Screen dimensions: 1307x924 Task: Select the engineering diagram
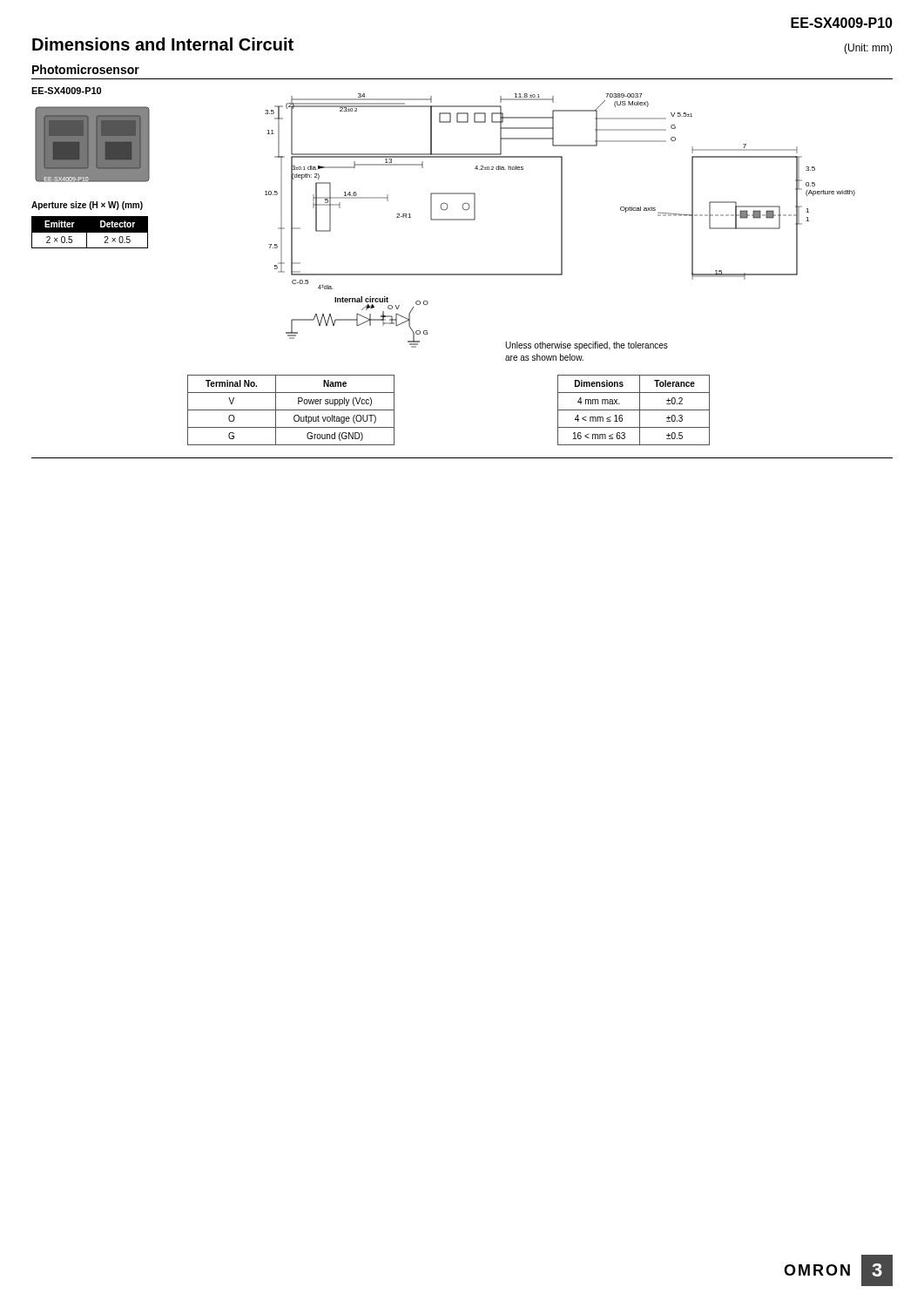pos(540,220)
